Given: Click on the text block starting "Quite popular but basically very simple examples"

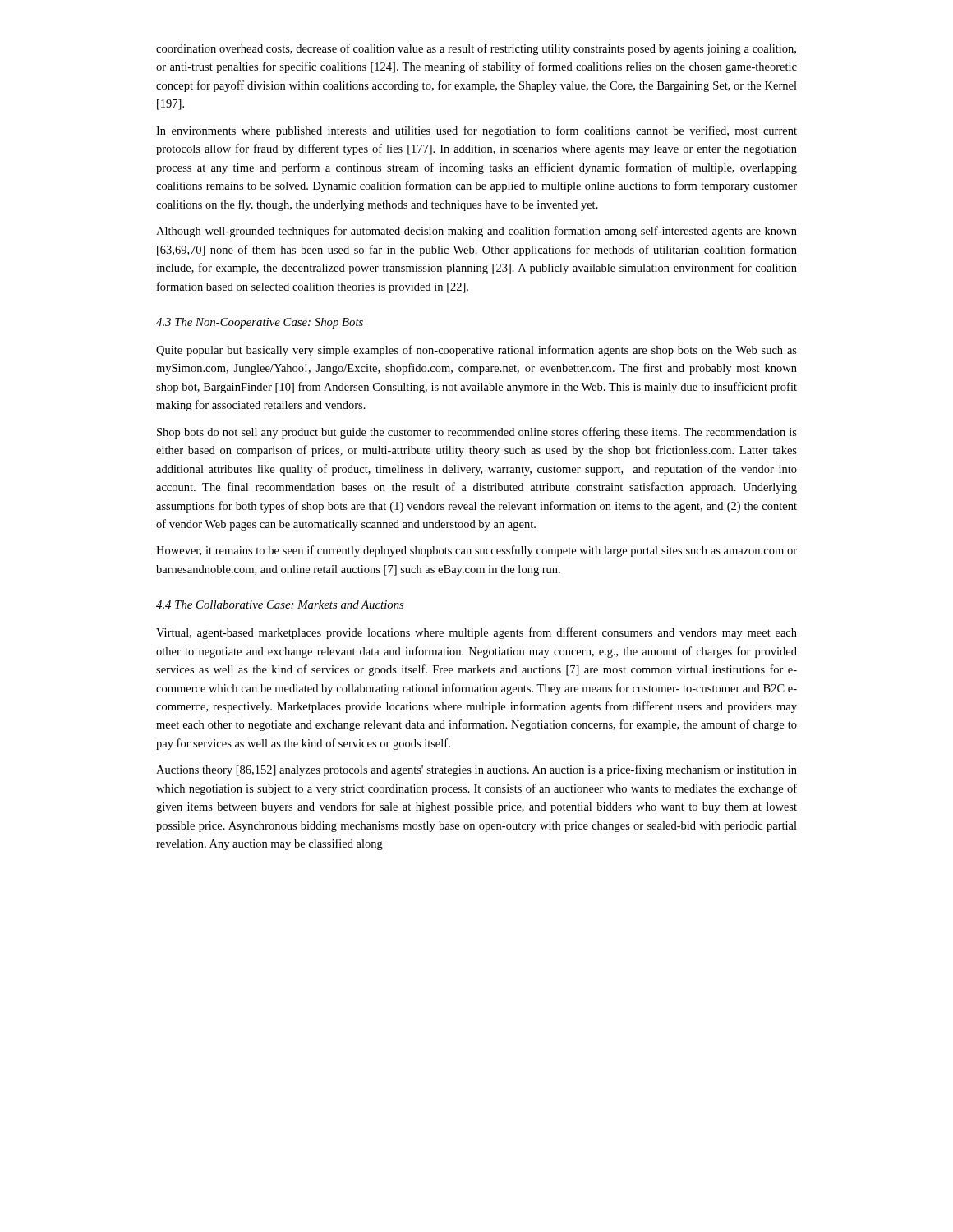Looking at the screenshot, I should (x=476, y=377).
